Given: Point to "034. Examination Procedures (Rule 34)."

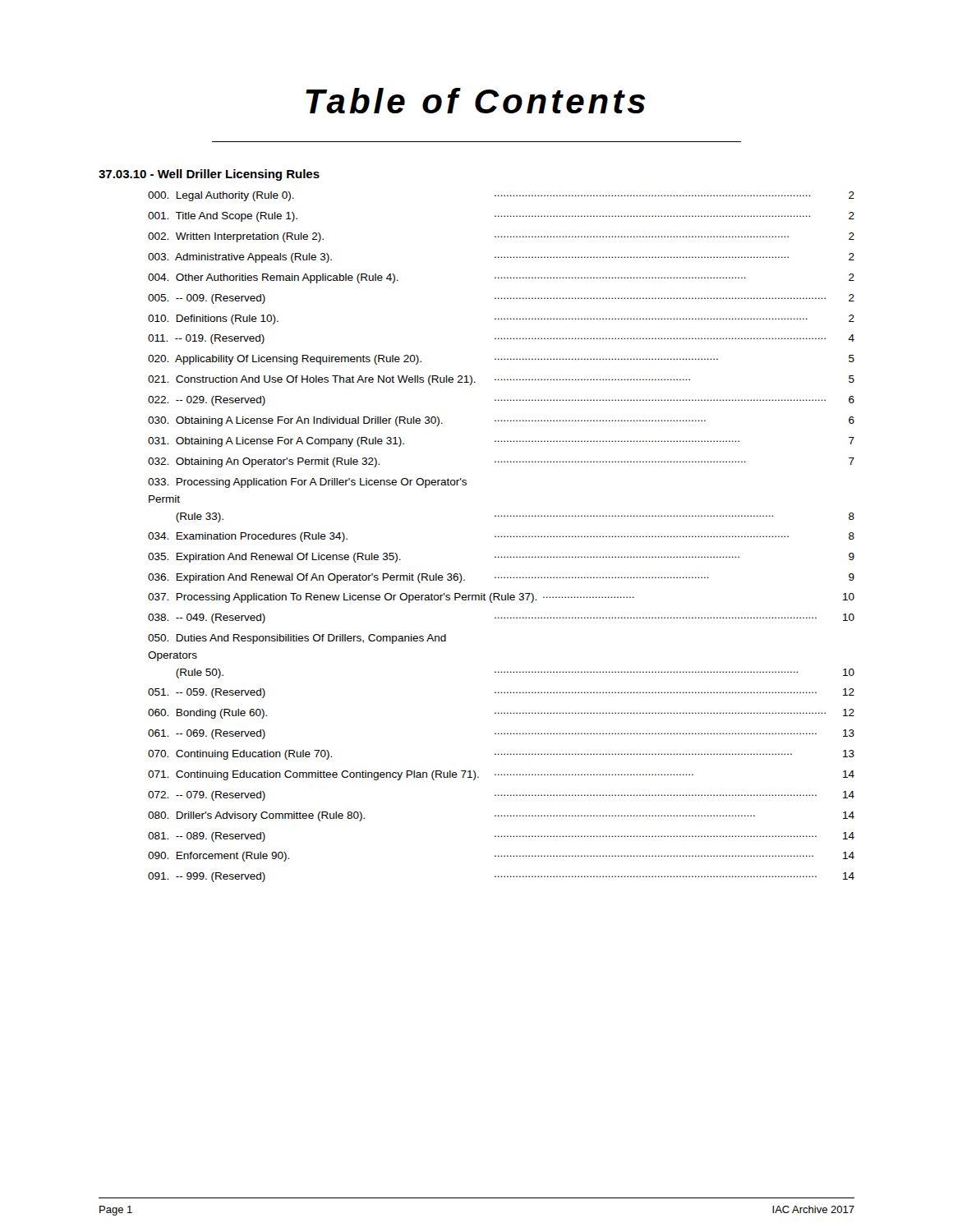Looking at the screenshot, I should [501, 536].
